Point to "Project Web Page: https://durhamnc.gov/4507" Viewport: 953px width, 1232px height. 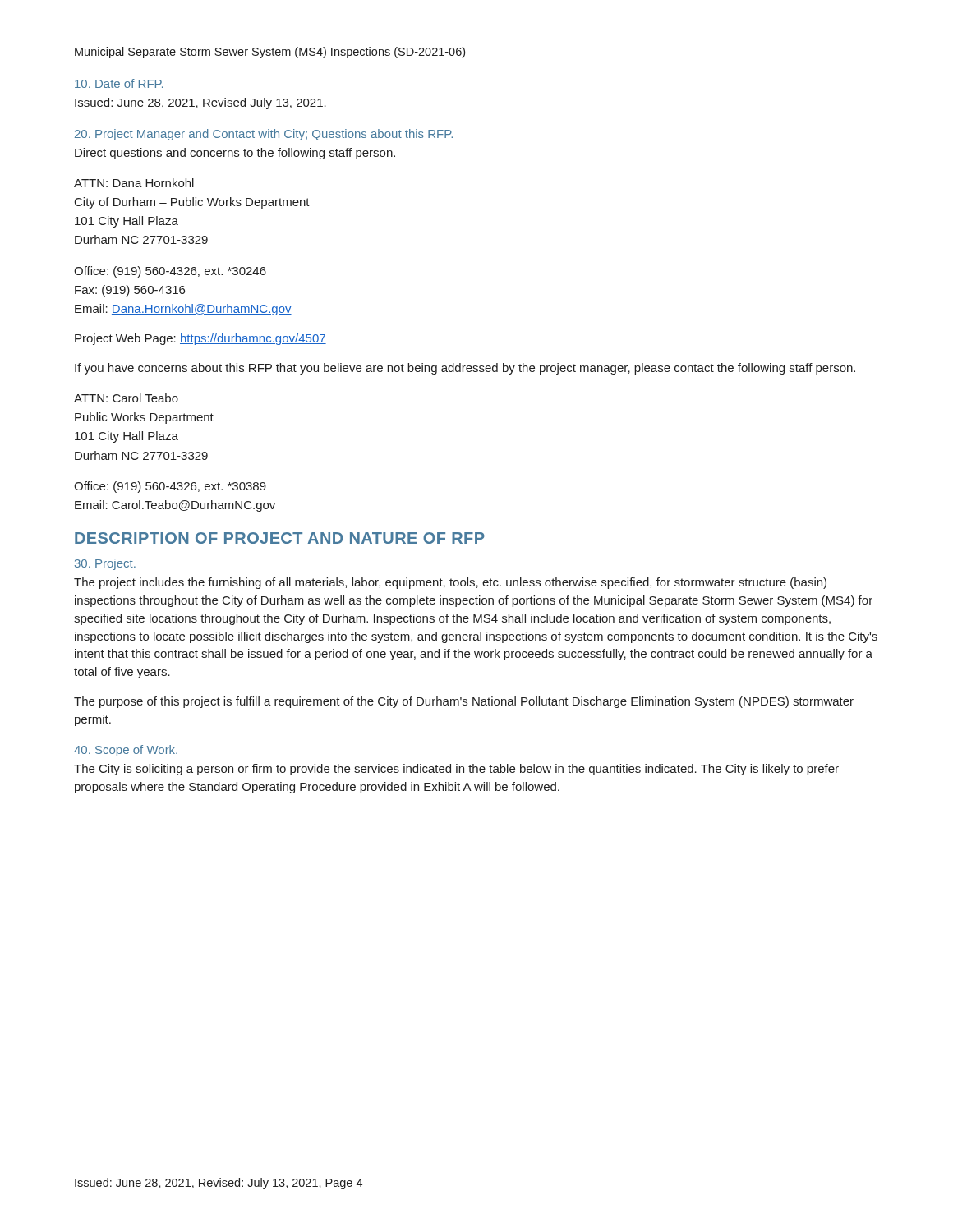pos(200,338)
